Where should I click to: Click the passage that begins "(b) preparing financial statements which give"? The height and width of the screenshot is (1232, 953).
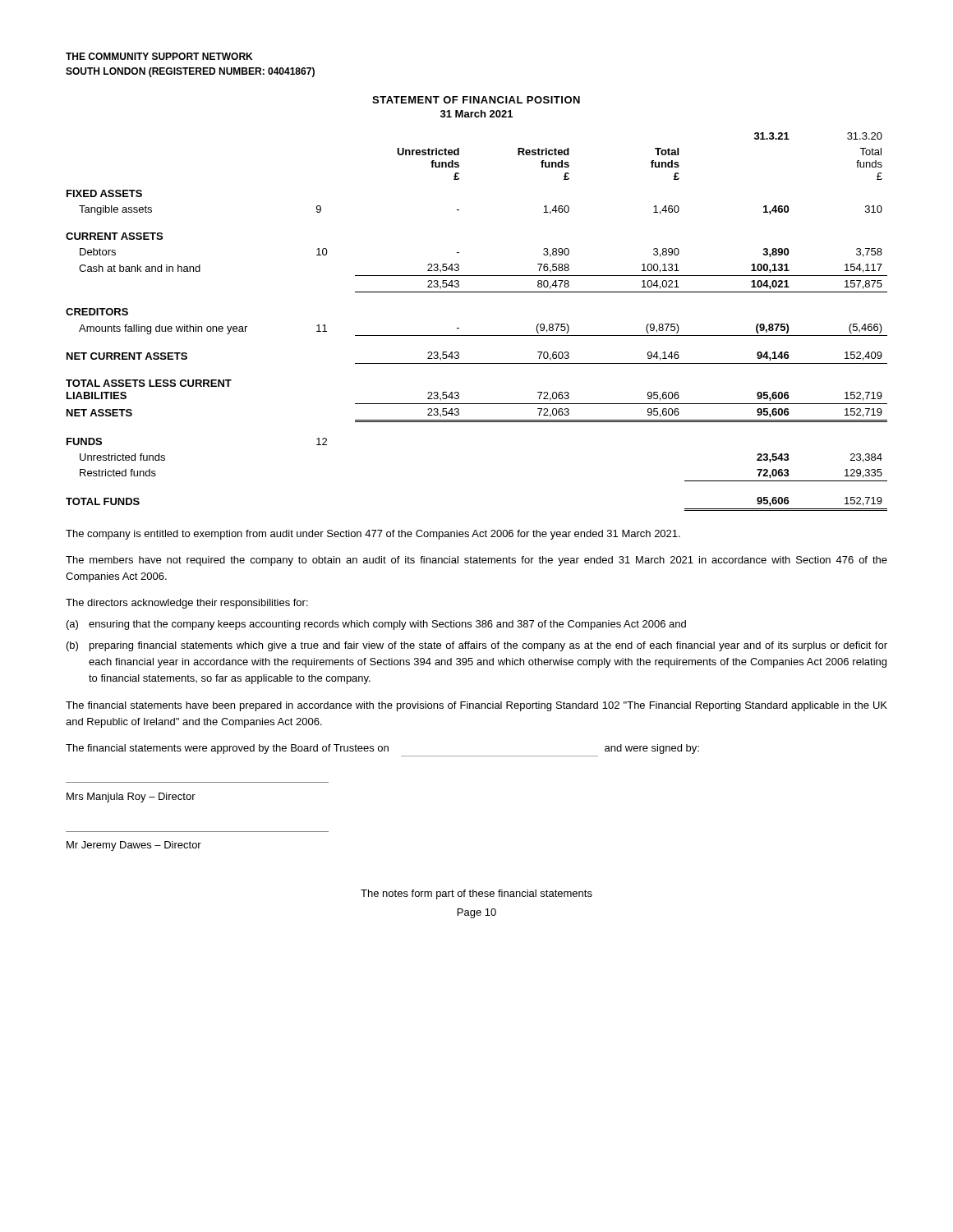(476, 662)
